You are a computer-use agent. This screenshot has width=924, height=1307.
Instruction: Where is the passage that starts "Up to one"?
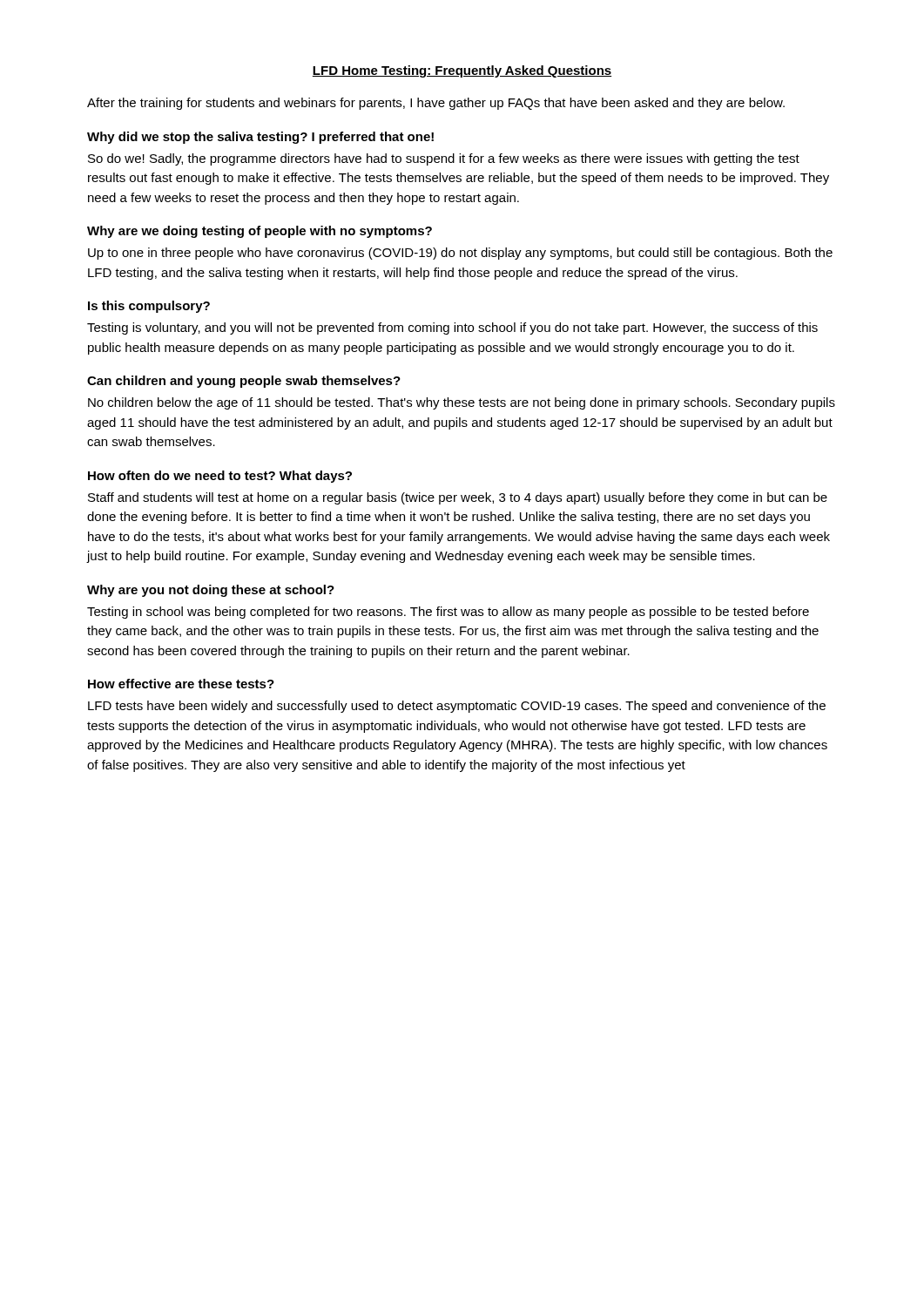tap(460, 262)
